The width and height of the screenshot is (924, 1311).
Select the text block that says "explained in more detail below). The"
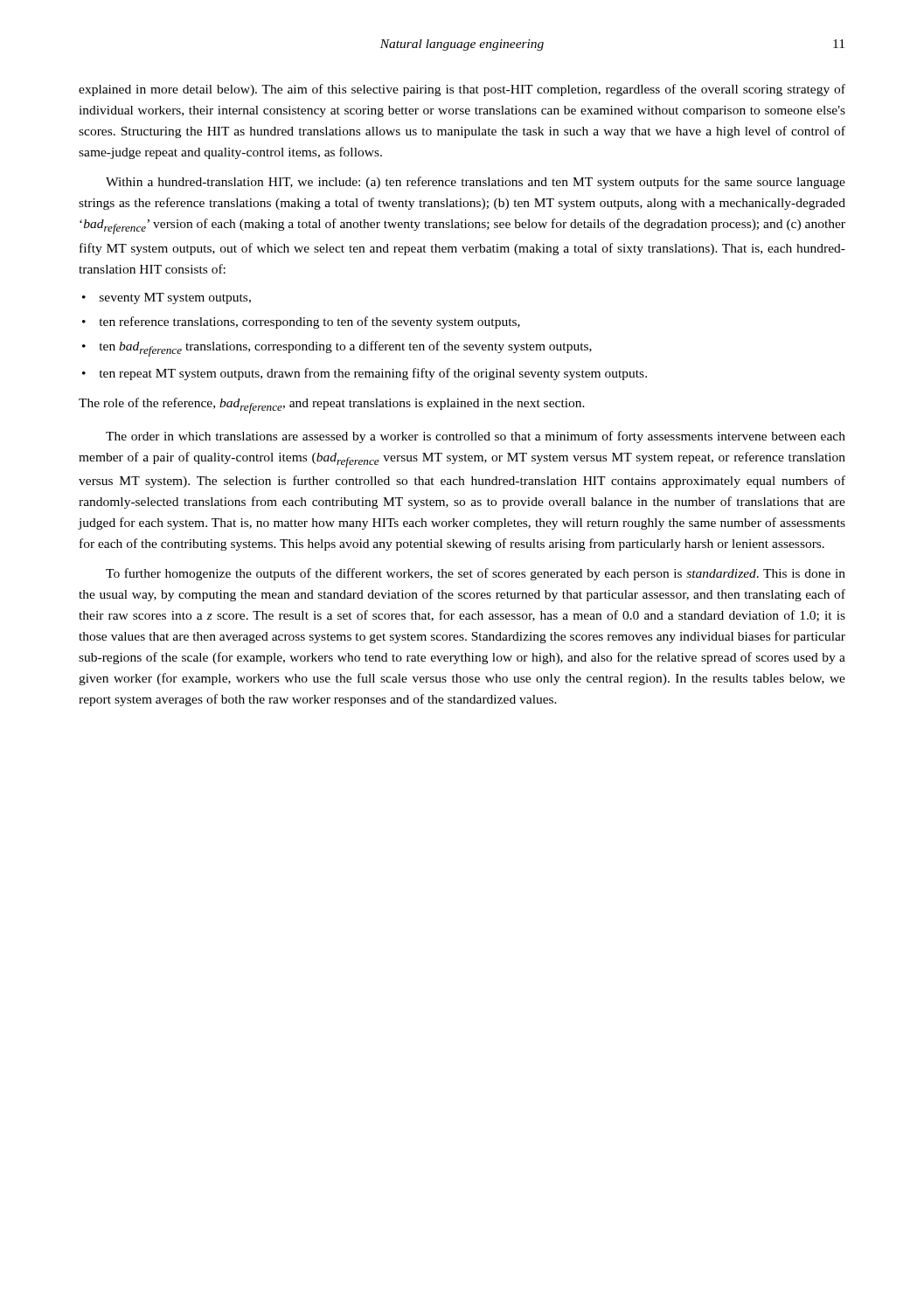coord(462,121)
